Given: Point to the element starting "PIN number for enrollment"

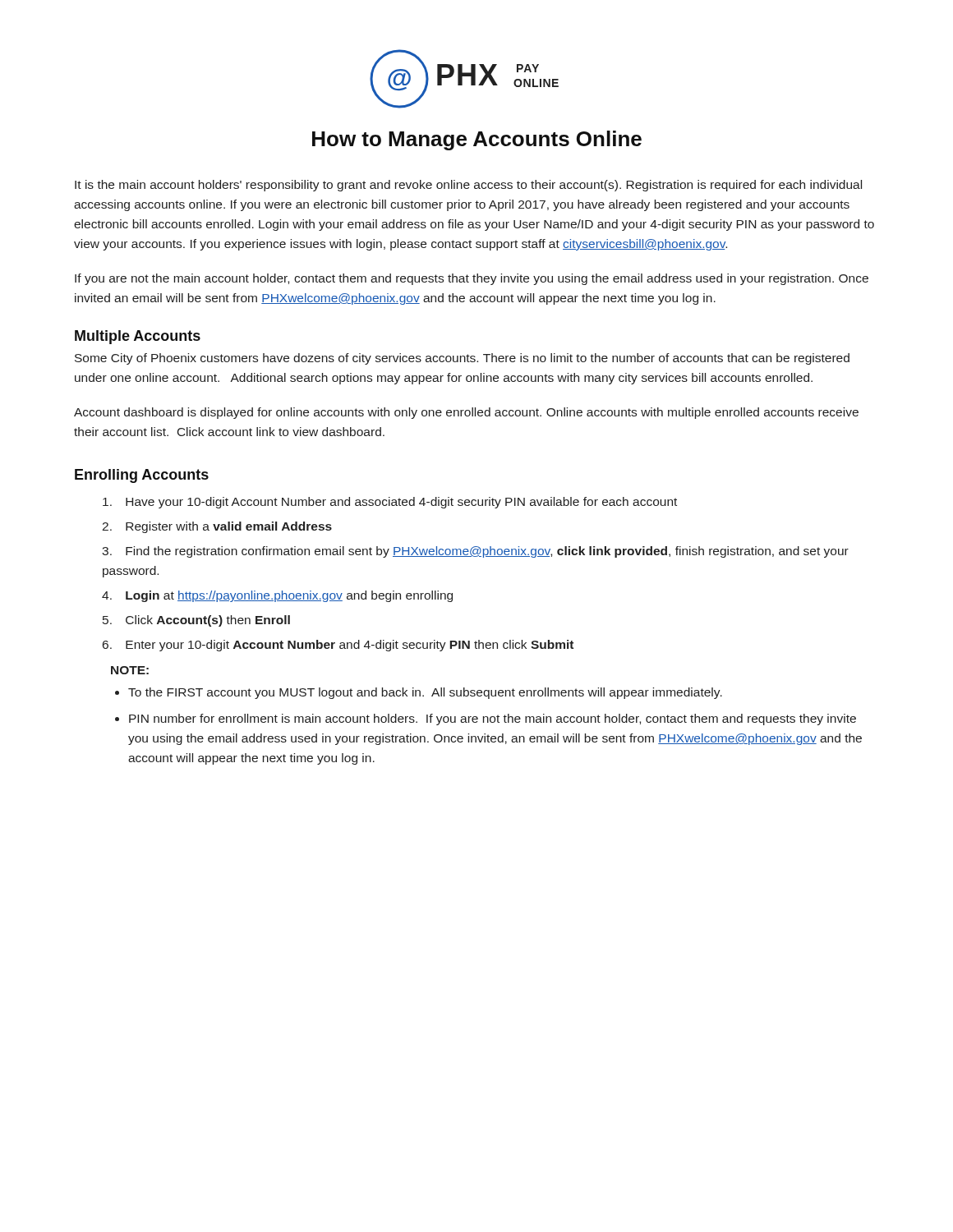Looking at the screenshot, I should pyautogui.click(x=495, y=738).
